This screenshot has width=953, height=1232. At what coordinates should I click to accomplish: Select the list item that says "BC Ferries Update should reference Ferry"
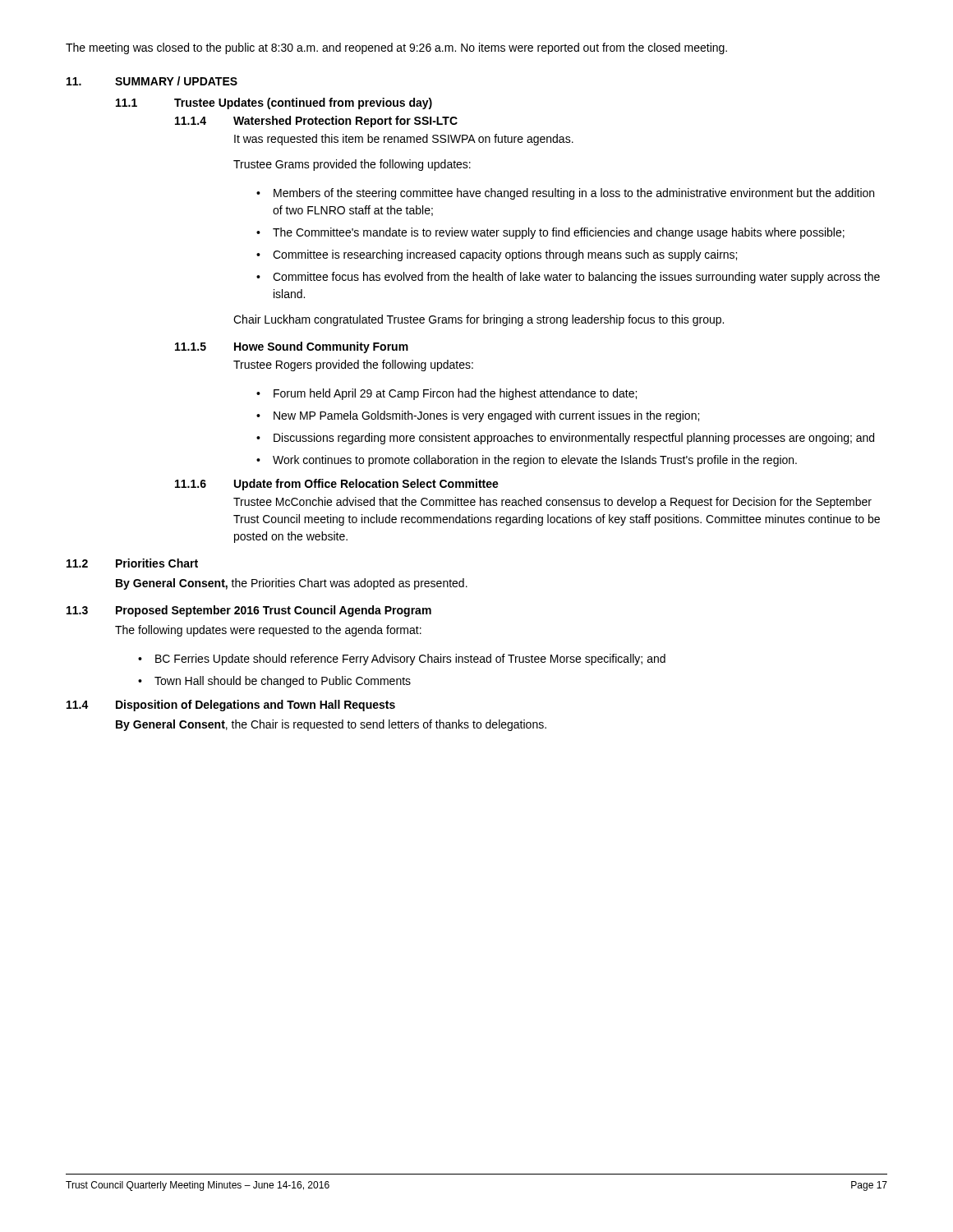tap(410, 659)
